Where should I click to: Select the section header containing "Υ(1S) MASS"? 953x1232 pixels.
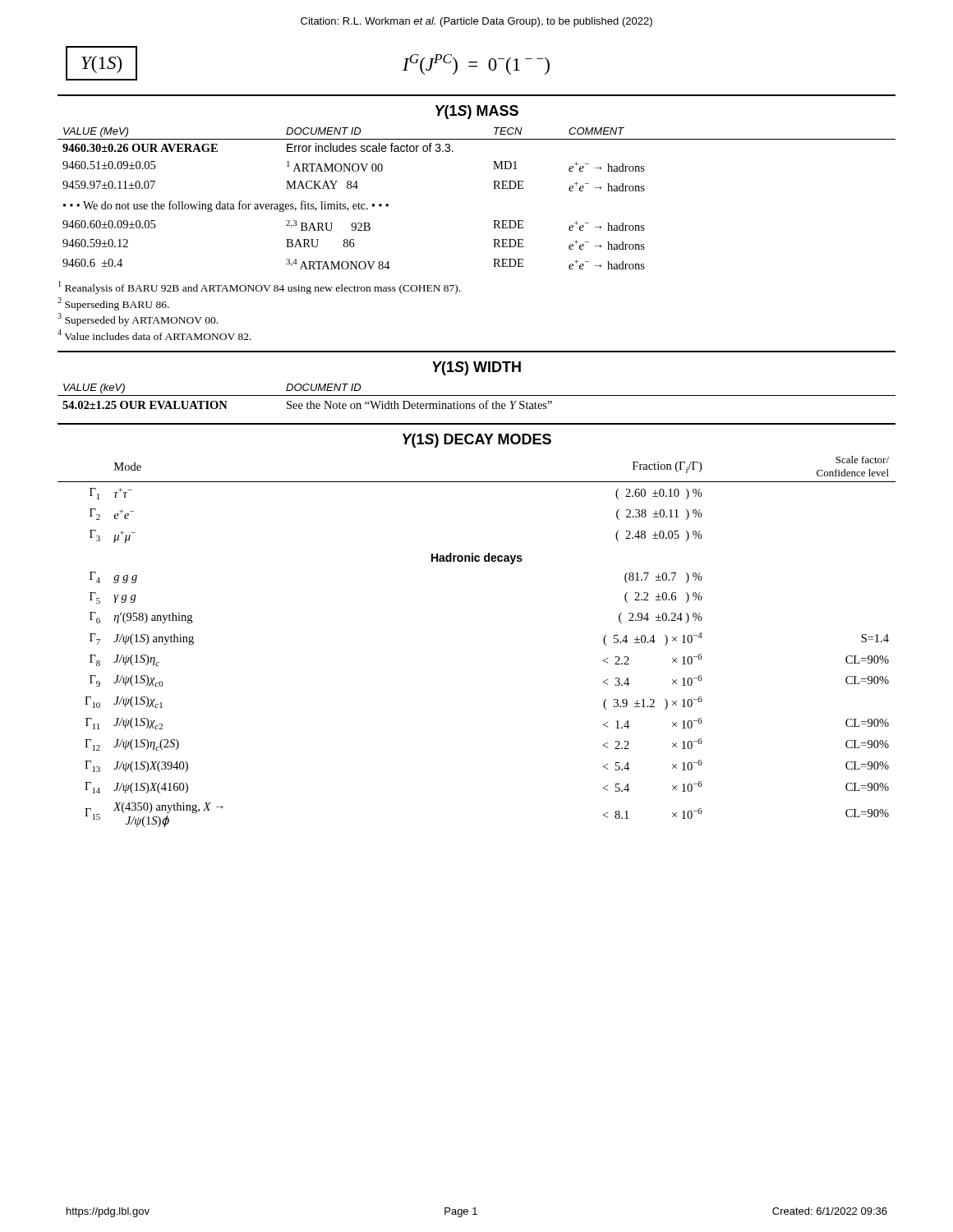[476, 111]
